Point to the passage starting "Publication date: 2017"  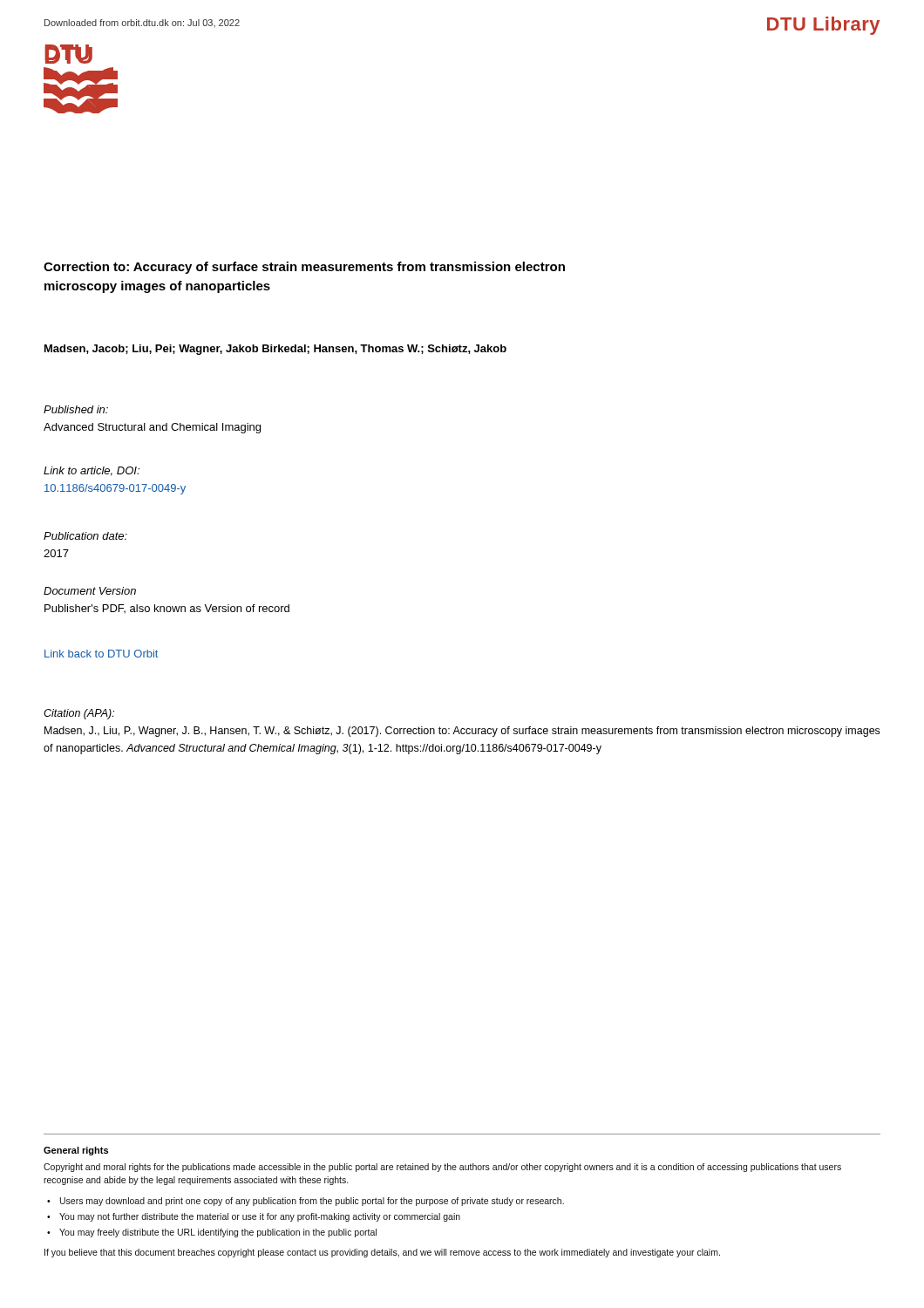[x=86, y=545]
